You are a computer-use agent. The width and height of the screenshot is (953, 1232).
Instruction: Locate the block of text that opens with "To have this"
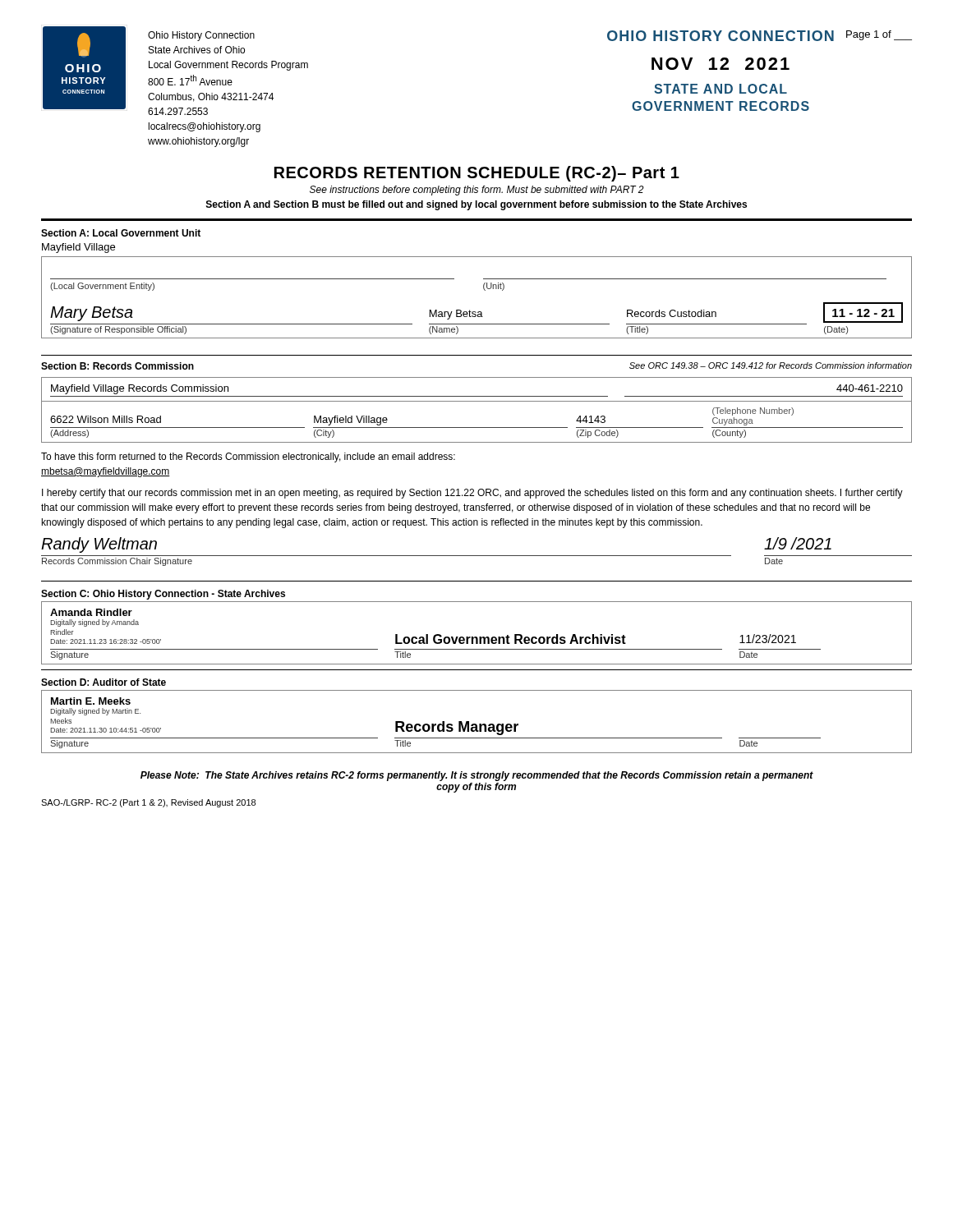pos(248,457)
